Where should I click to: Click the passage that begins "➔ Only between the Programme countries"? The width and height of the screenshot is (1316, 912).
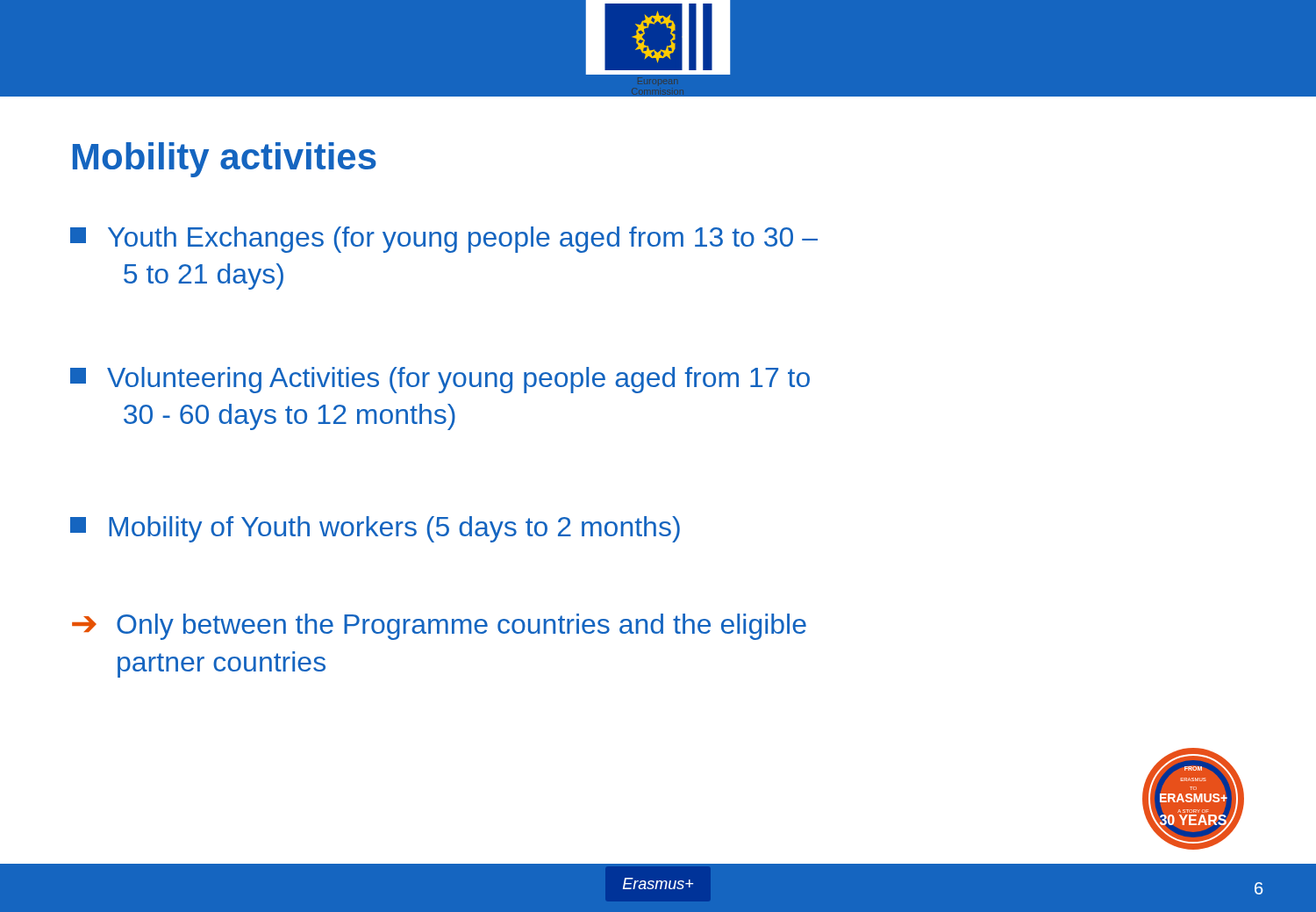(x=439, y=644)
